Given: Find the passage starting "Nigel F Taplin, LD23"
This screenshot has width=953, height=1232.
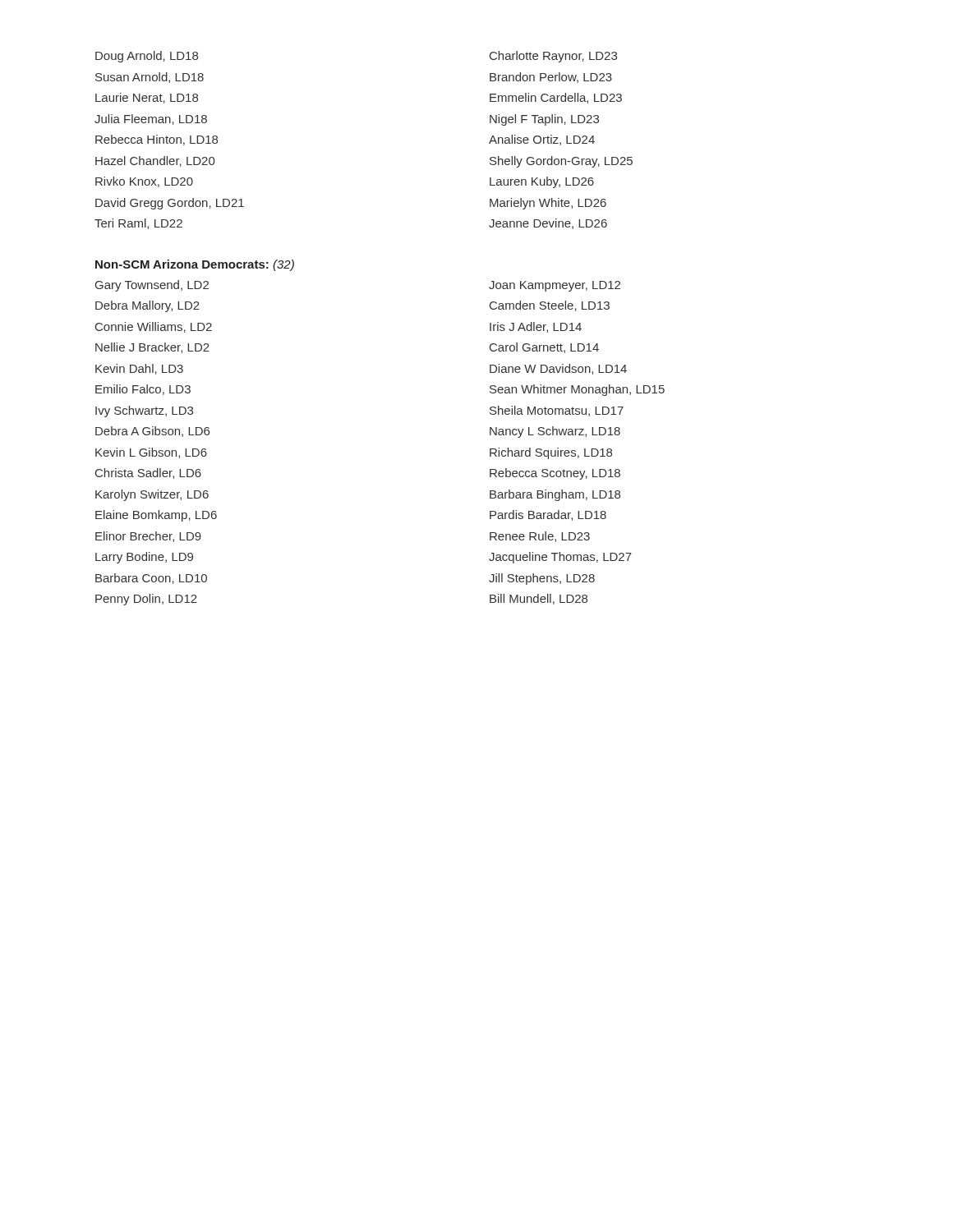Looking at the screenshot, I should [x=544, y=120].
